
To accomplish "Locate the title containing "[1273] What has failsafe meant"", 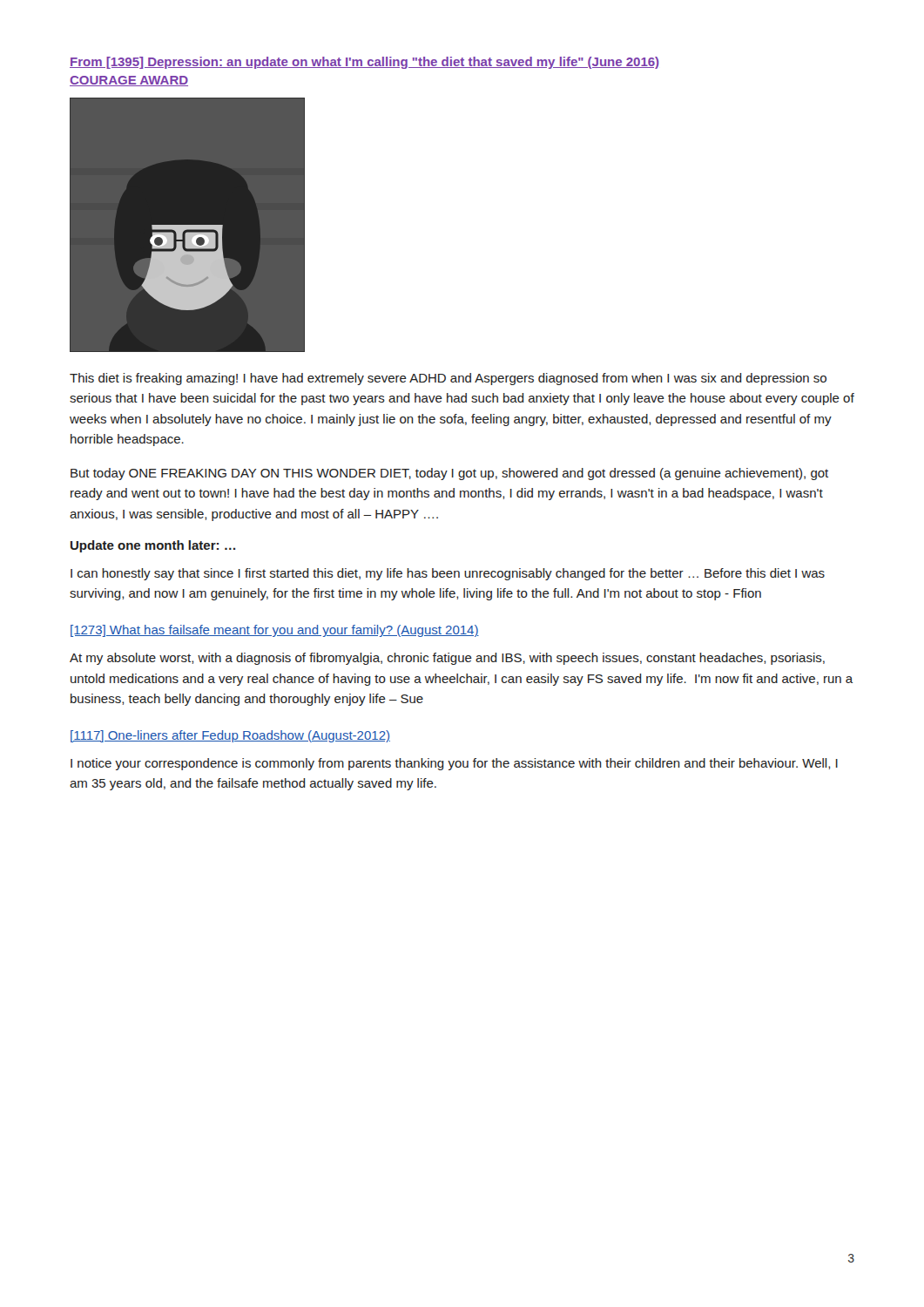I will tap(274, 630).
